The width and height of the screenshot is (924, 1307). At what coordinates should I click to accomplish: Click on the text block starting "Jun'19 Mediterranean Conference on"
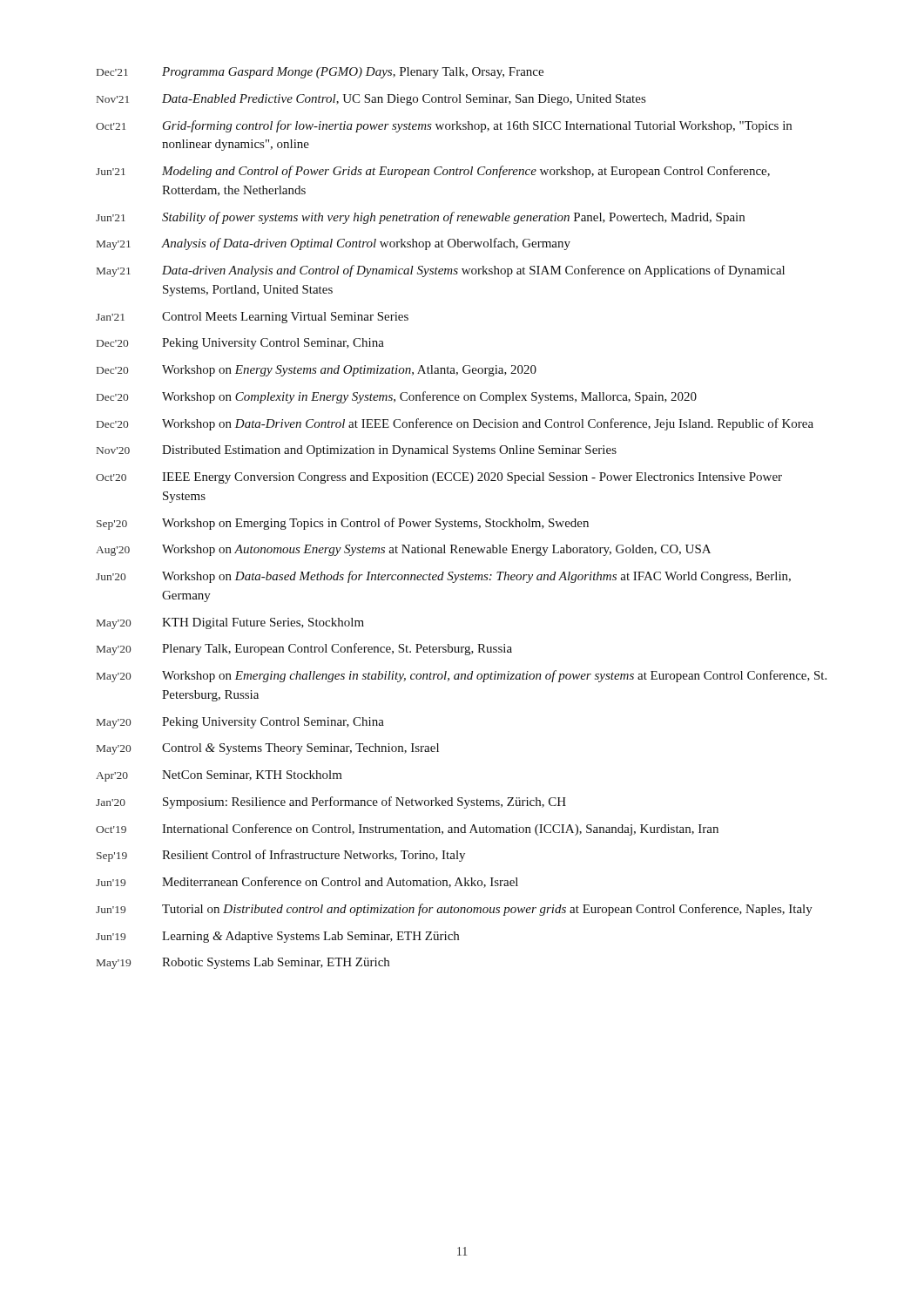(x=462, y=886)
